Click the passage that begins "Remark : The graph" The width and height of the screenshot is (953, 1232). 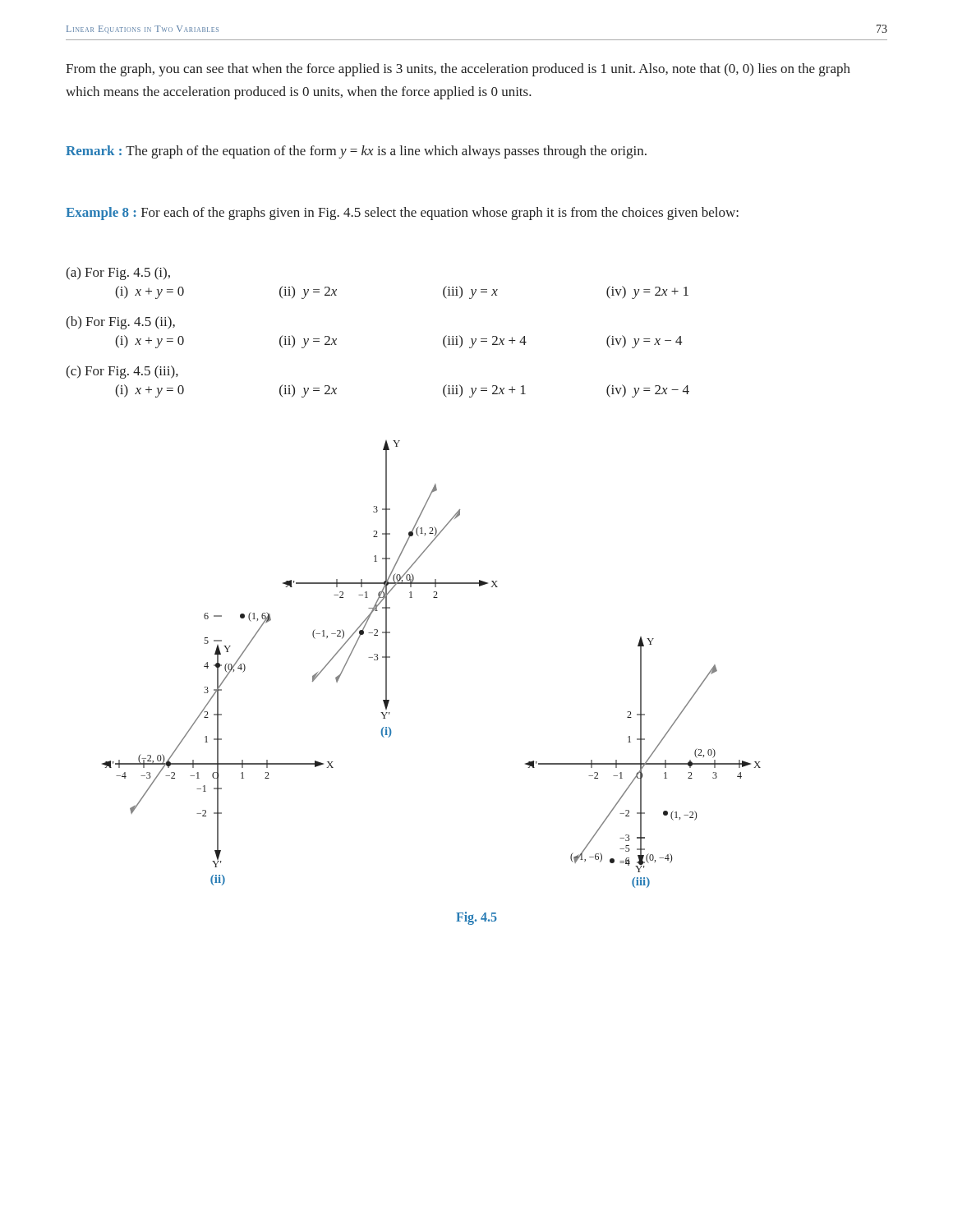click(357, 151)
